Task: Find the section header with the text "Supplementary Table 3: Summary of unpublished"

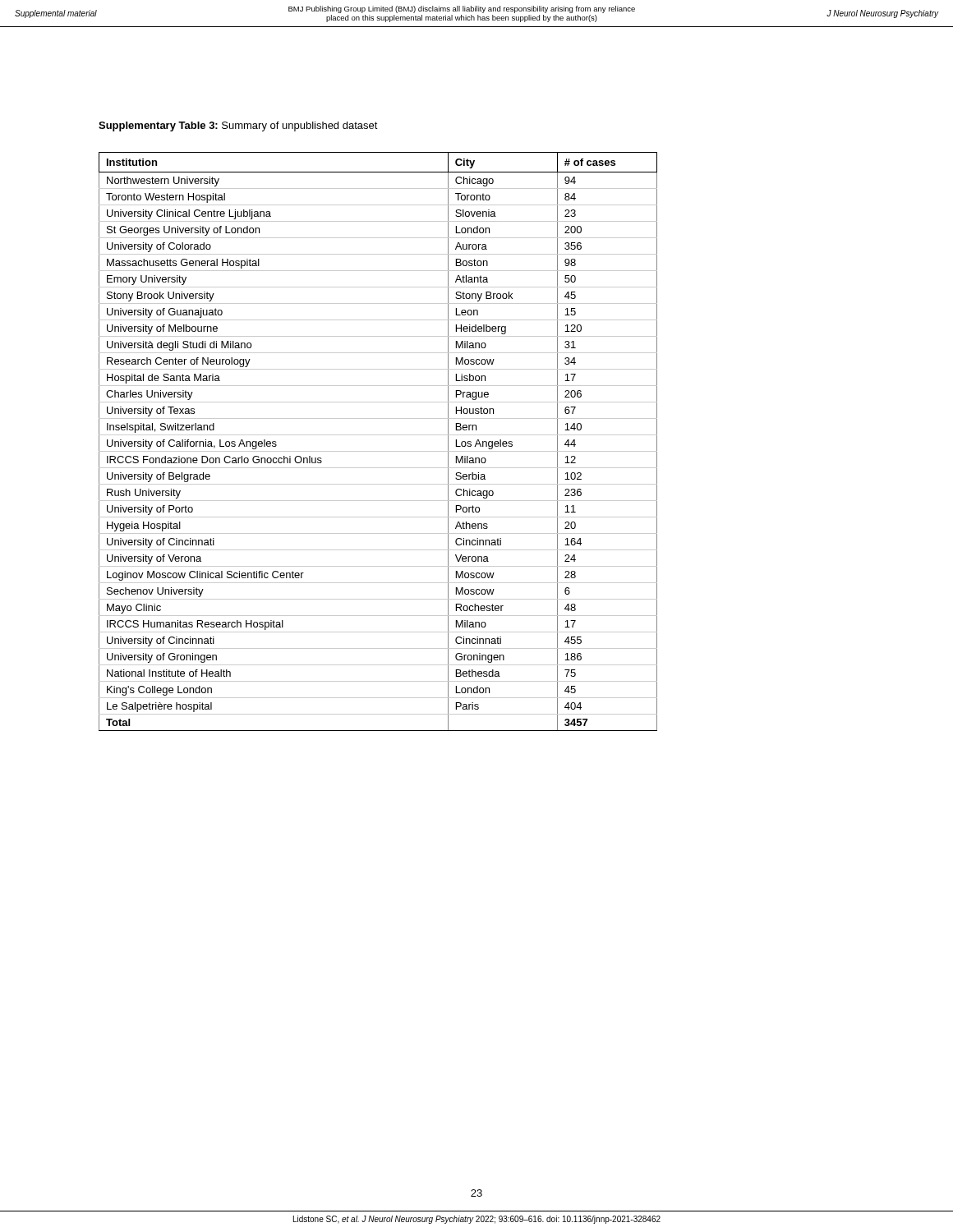Action: pos(238,125)
